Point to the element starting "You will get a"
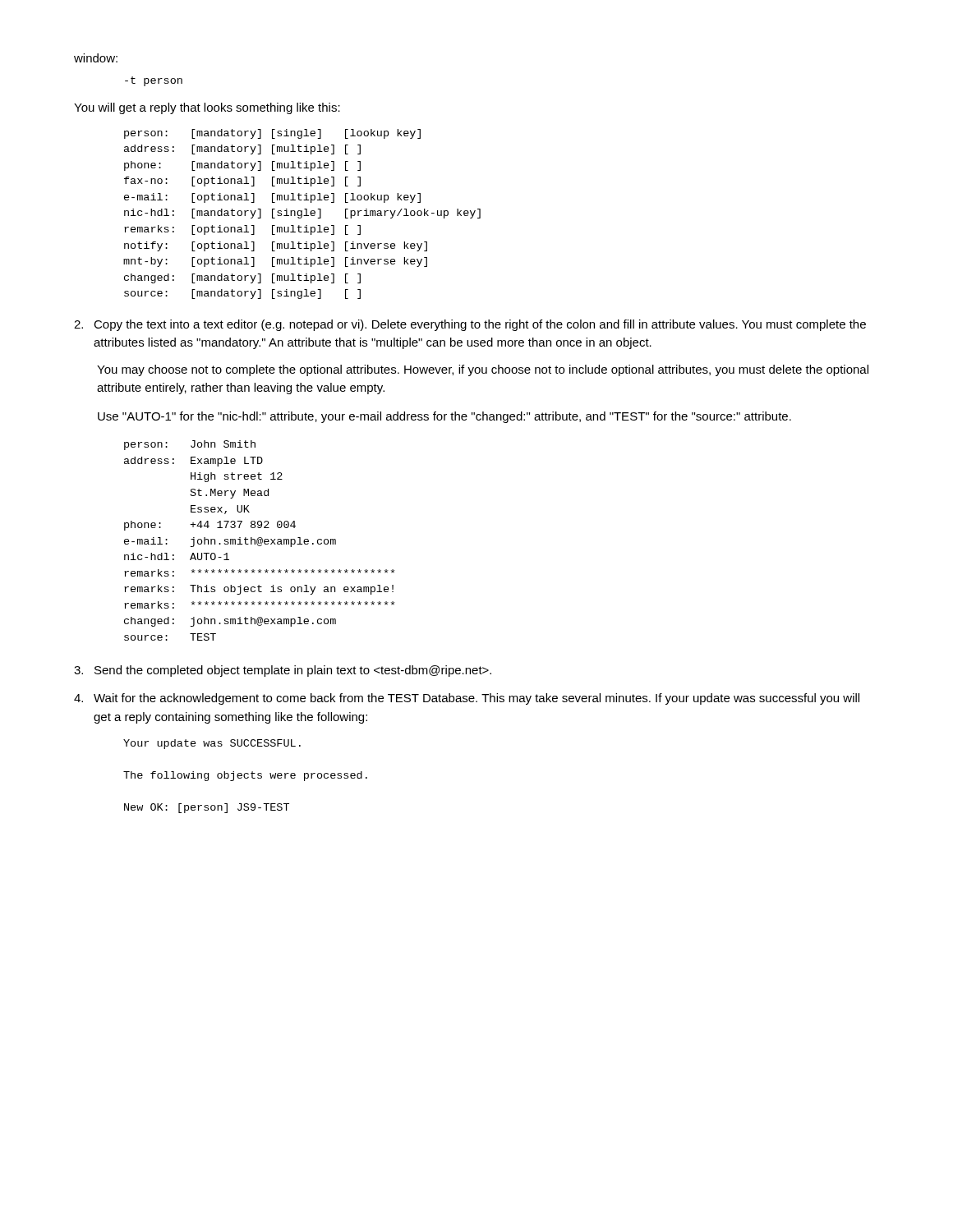Image resolution: width=953 pixels, height=1232 pixels. pyautogui.click(x=207, y=107)
